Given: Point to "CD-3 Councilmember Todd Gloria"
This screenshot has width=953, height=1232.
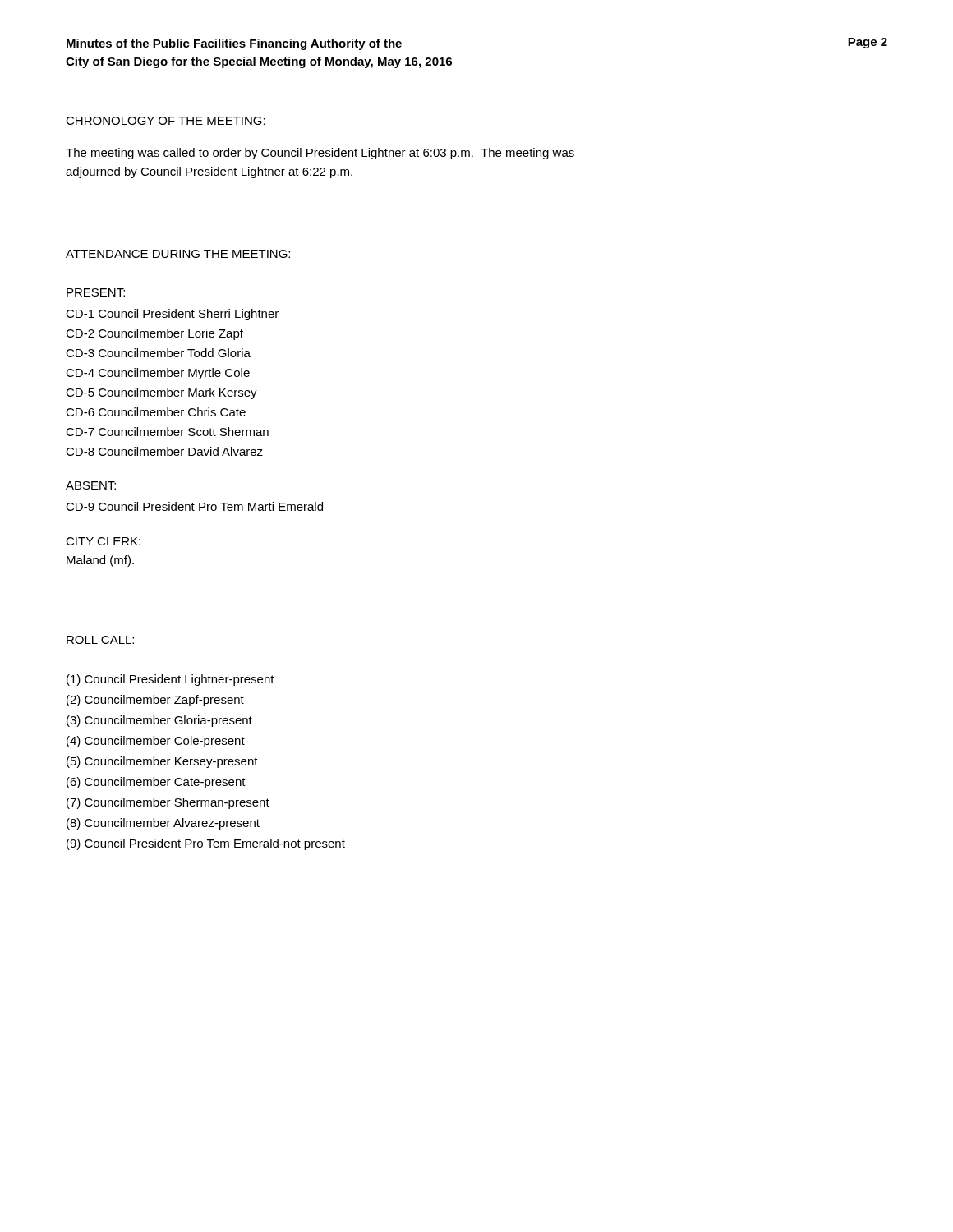Looking at the screenshot, I should pyautogui.click(x=158, y=353).
